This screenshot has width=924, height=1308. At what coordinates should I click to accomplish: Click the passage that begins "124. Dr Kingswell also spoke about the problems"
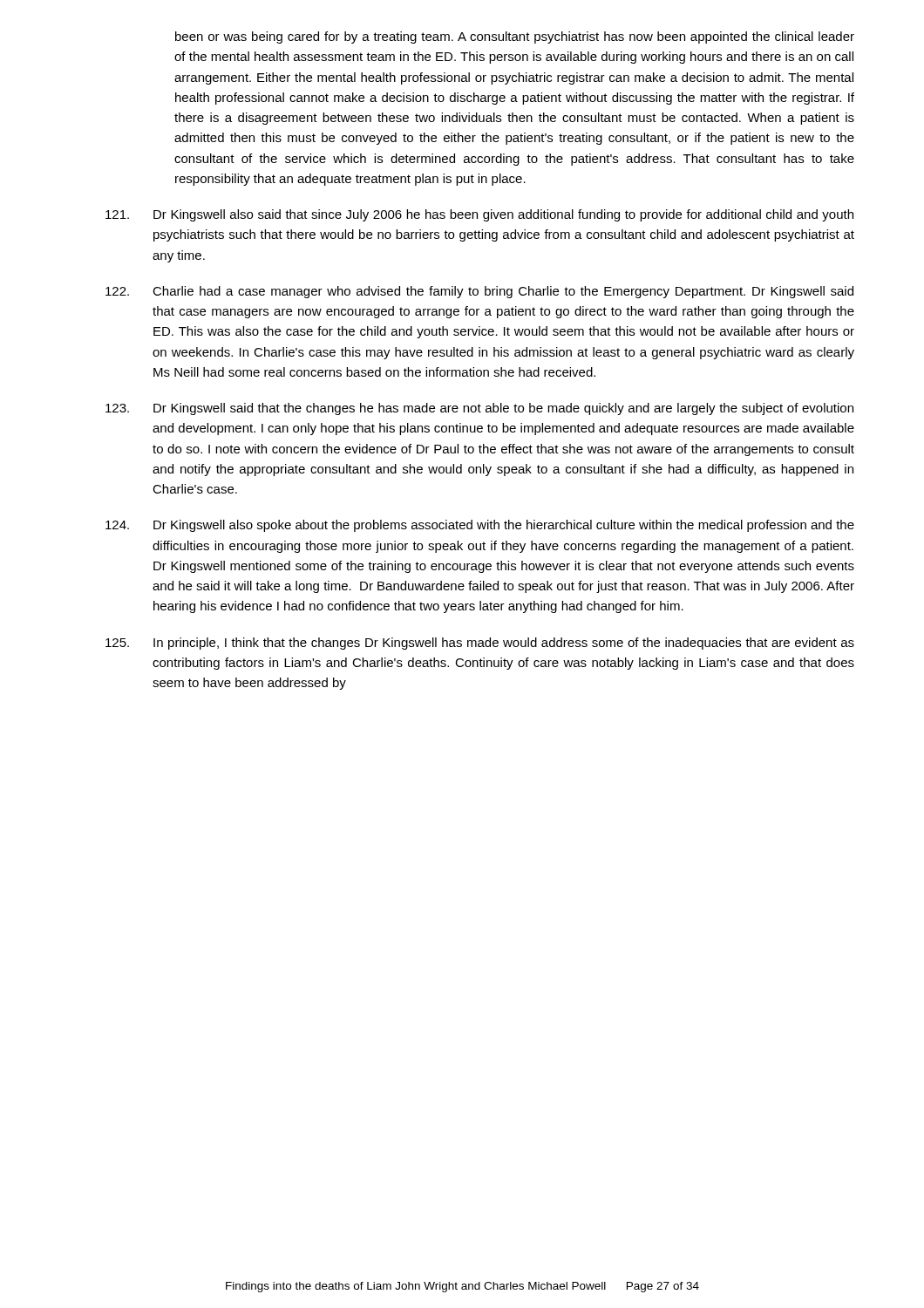479,565
